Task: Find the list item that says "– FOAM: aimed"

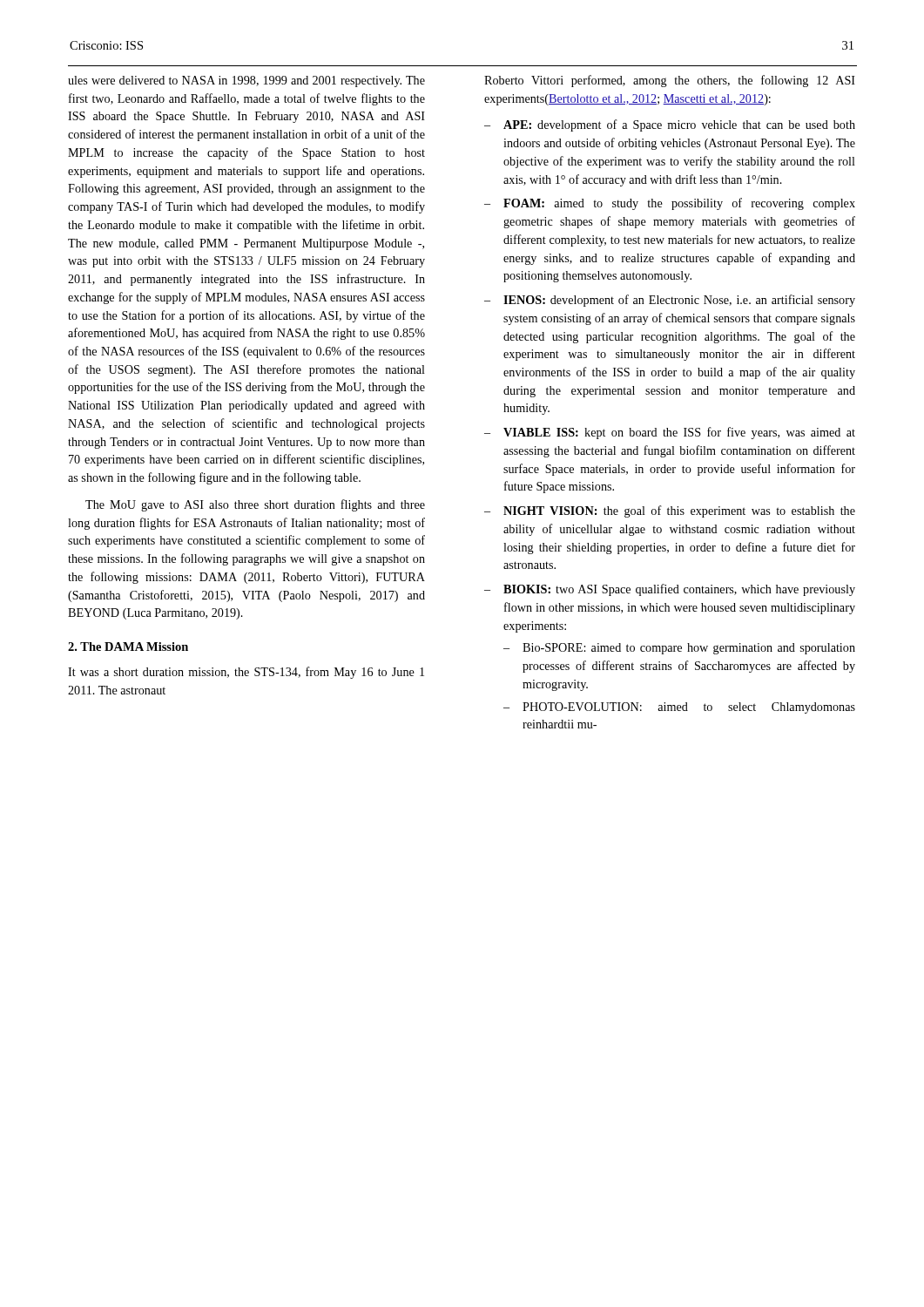Action: click(670, 240)
